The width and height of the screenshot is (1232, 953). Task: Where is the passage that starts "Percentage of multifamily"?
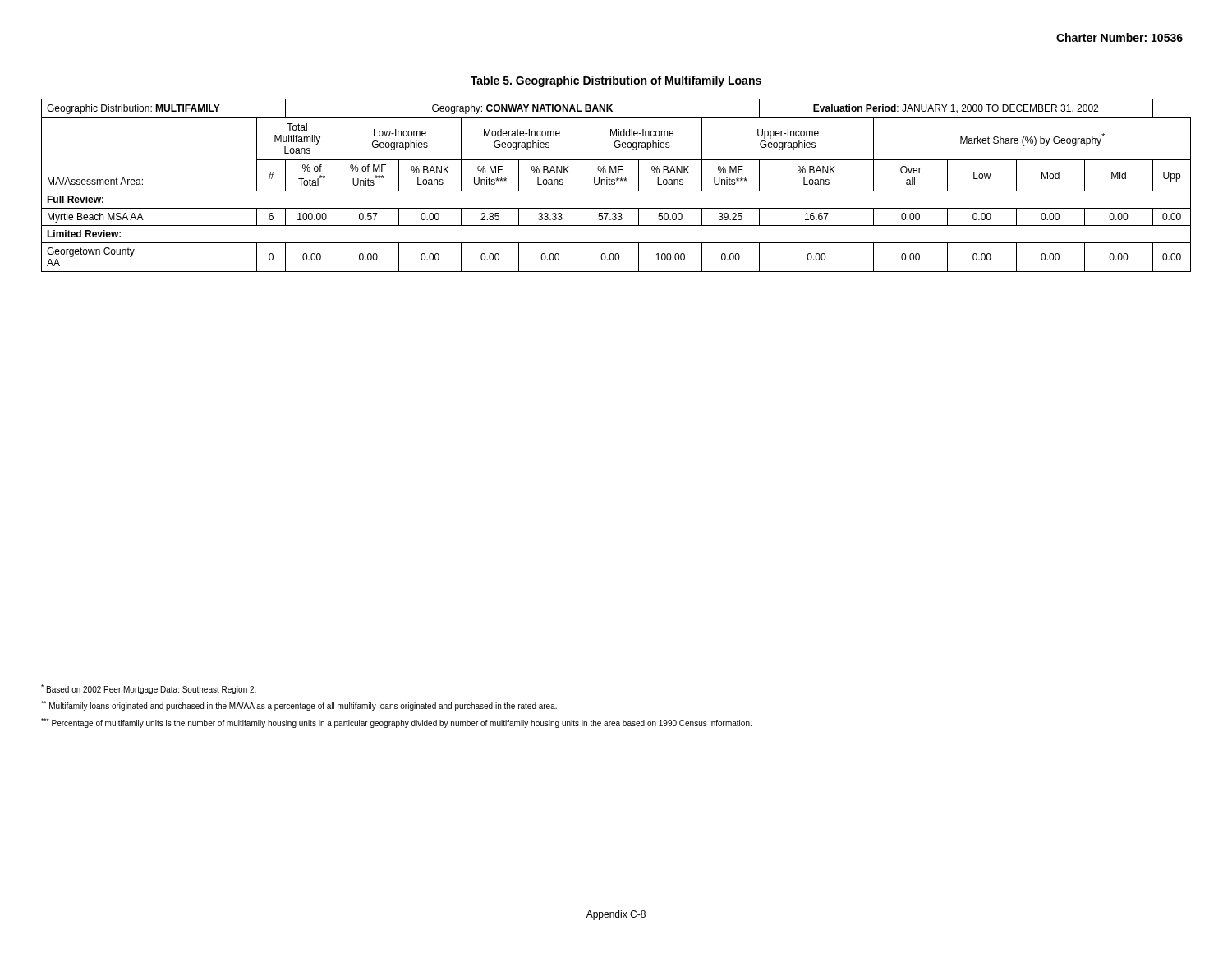[397, 722]
